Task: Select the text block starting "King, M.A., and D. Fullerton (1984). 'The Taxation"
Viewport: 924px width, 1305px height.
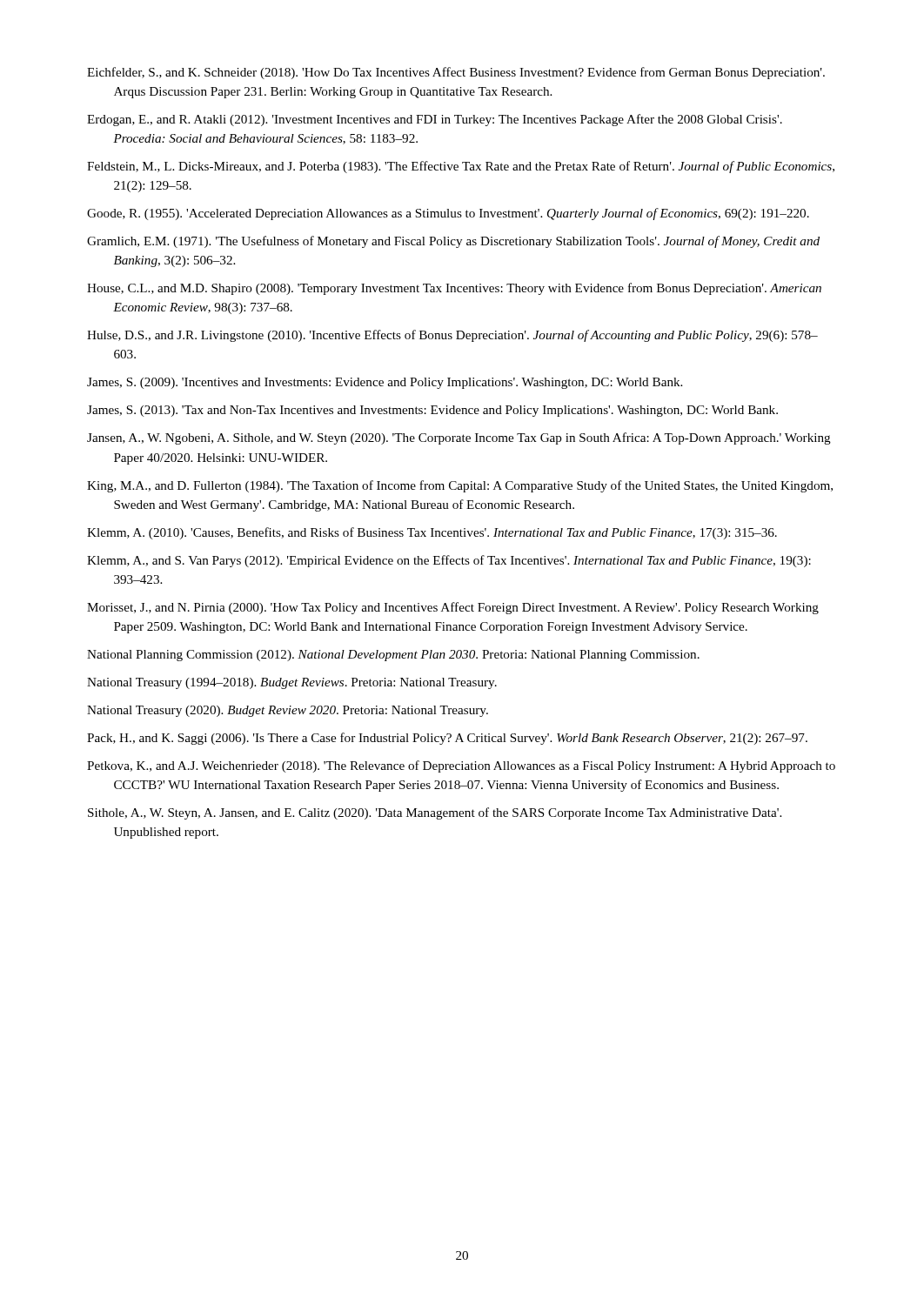Action: click(460, 494)
